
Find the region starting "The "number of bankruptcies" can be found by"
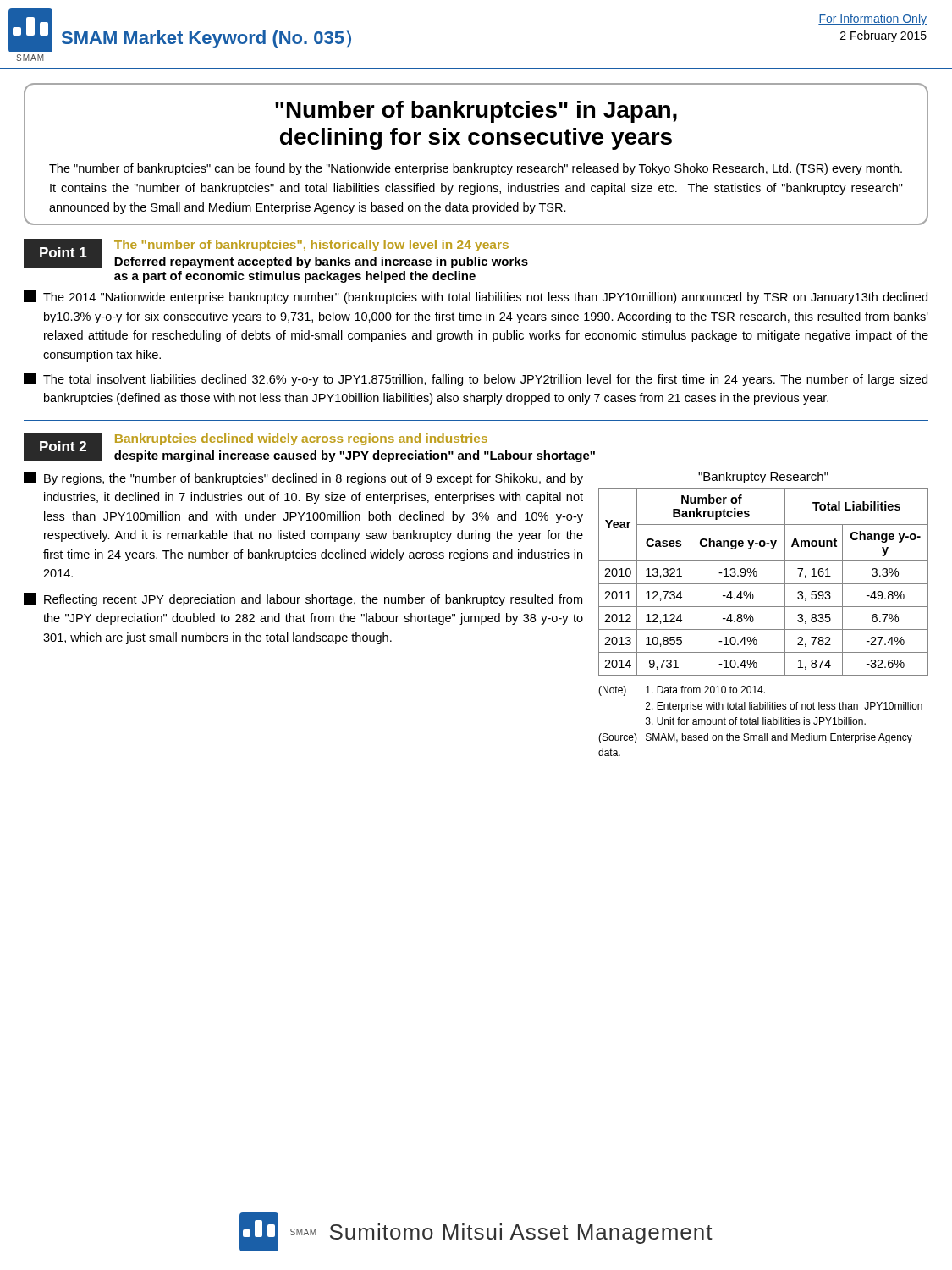tap(476, 188)
